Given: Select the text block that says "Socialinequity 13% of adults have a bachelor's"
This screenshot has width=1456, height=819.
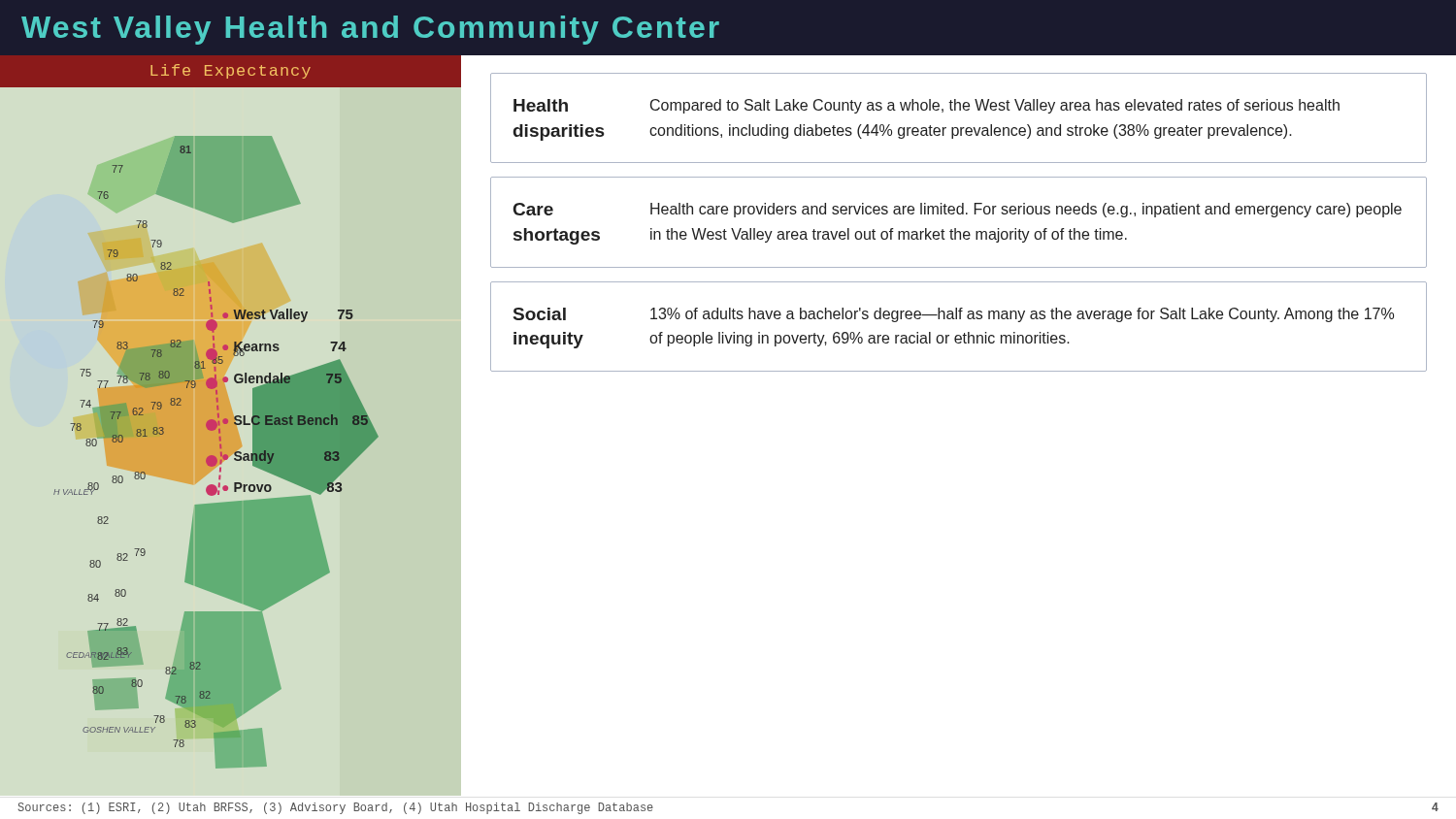Looking at the screenshot, I should pos(959,326).
